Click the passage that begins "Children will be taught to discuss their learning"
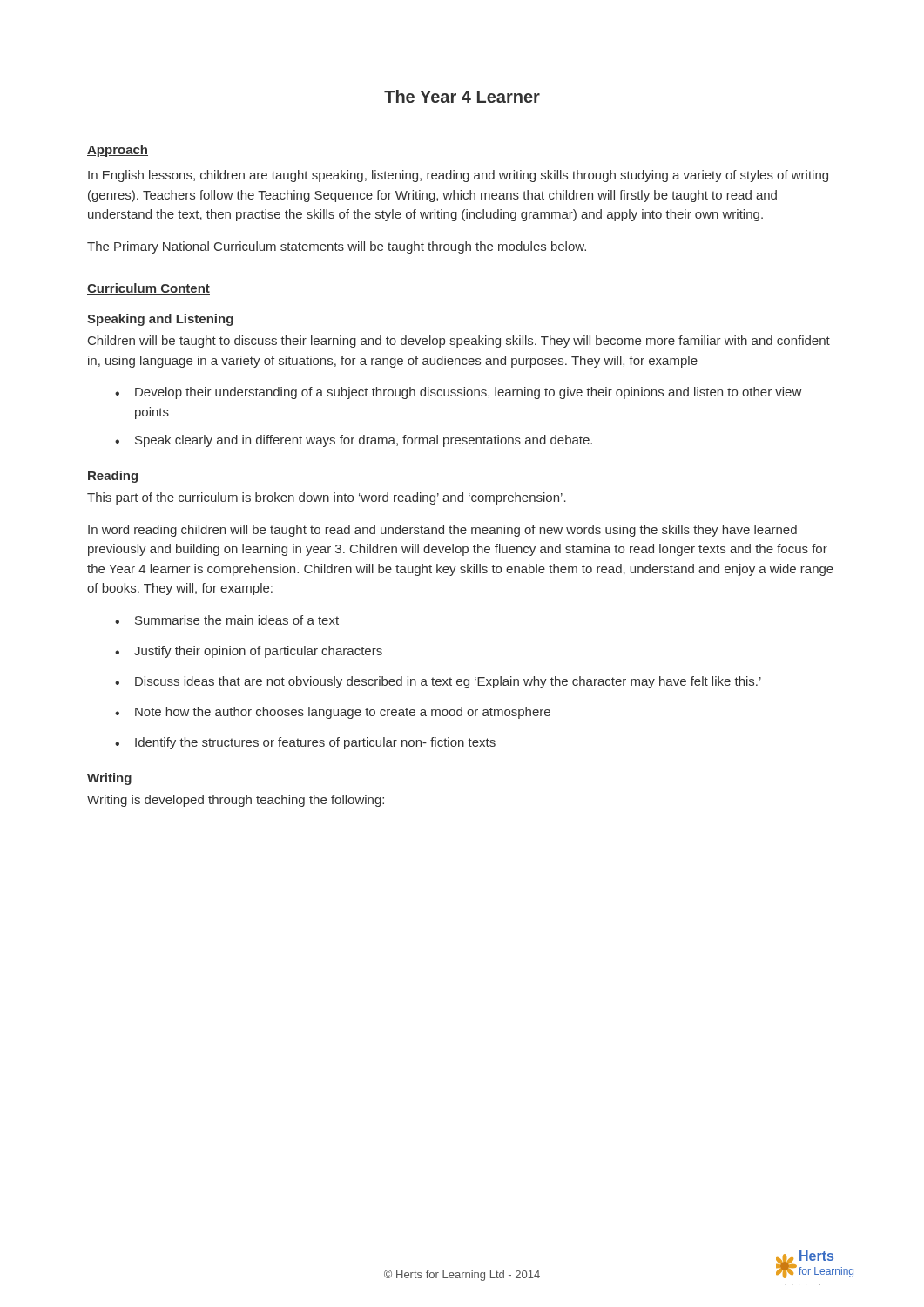 458,350
